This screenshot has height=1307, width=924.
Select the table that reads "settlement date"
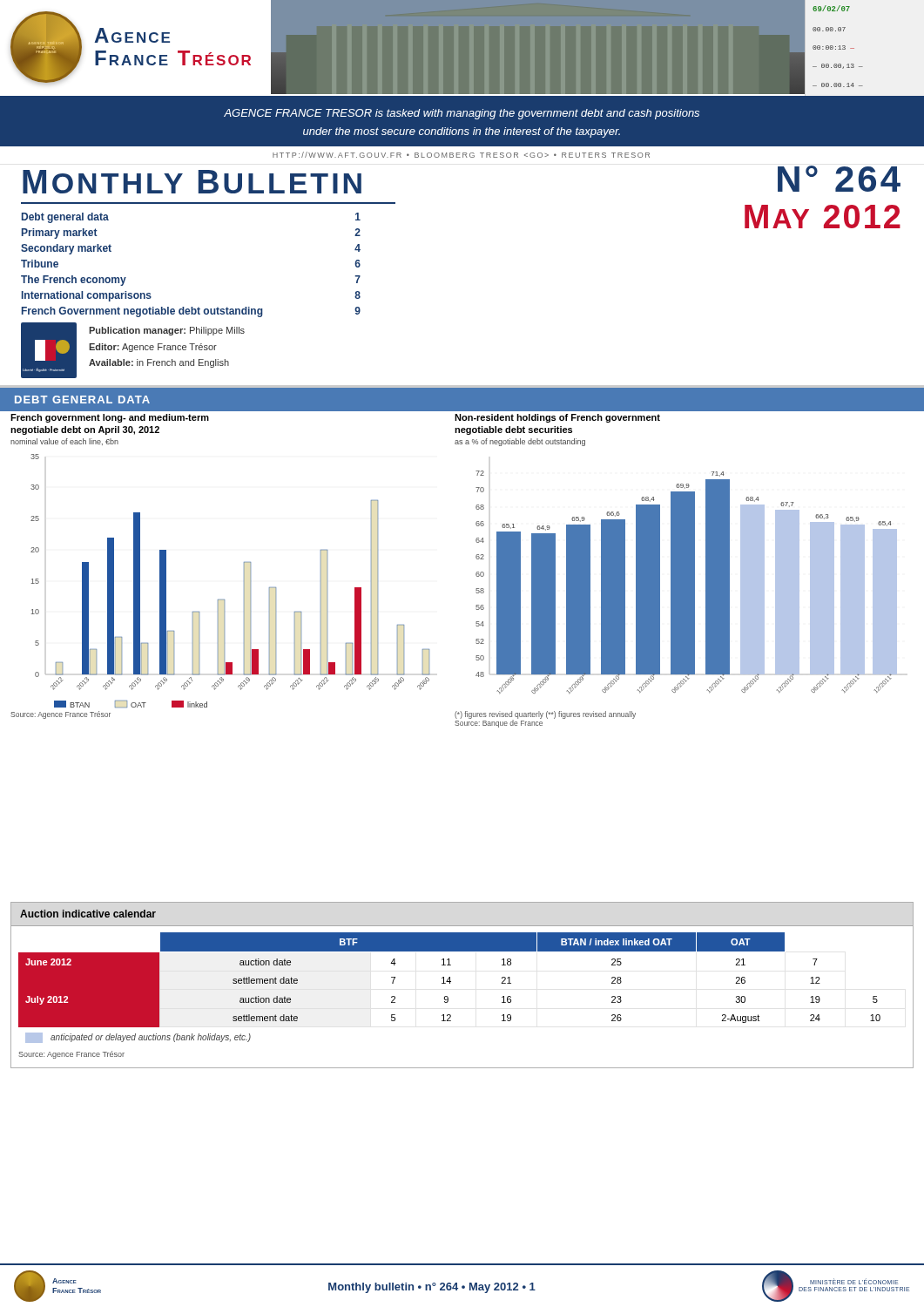[x=462, y=985]
